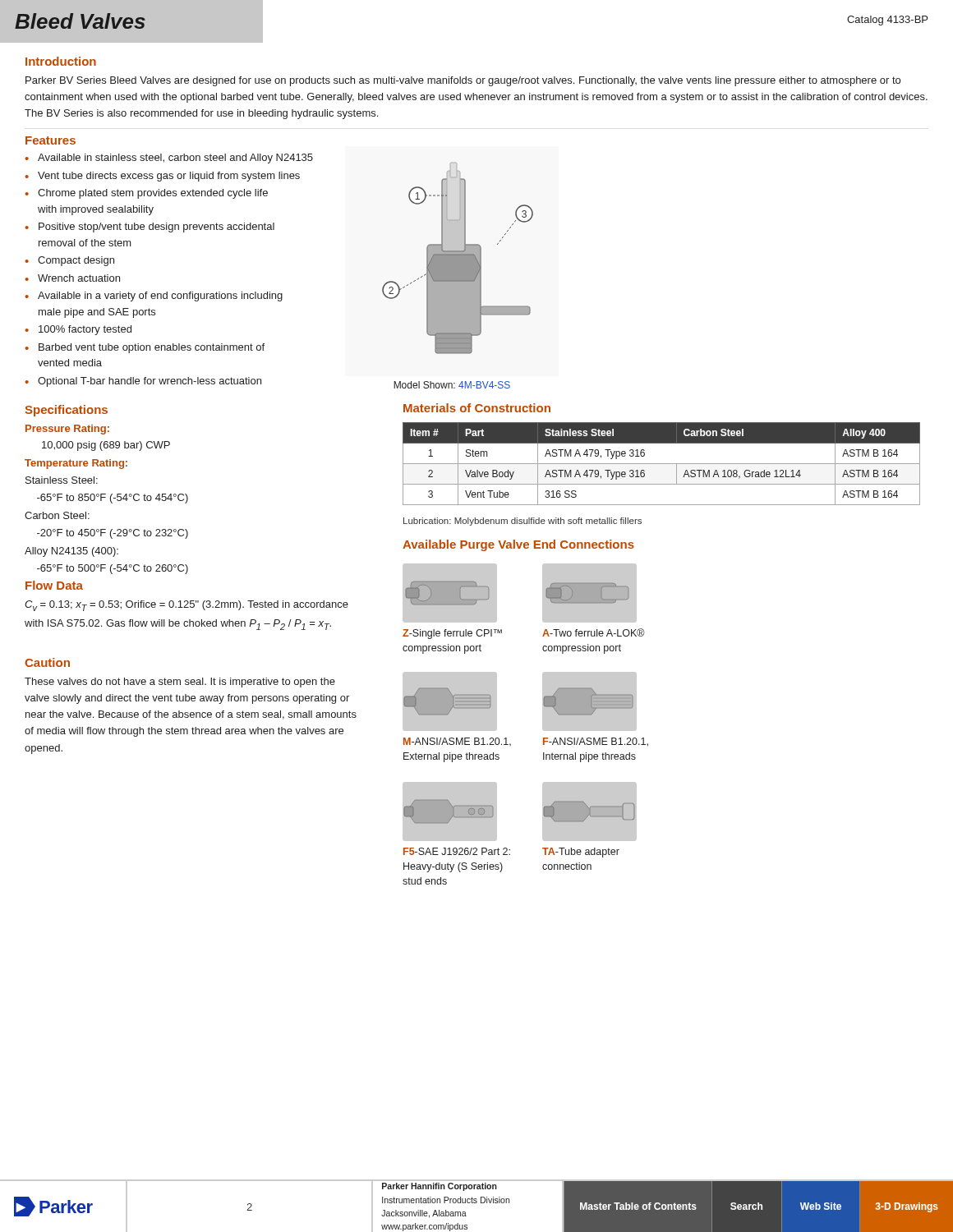Locate the list item containing "• 100% factory tested"

[x=78, y=329]
